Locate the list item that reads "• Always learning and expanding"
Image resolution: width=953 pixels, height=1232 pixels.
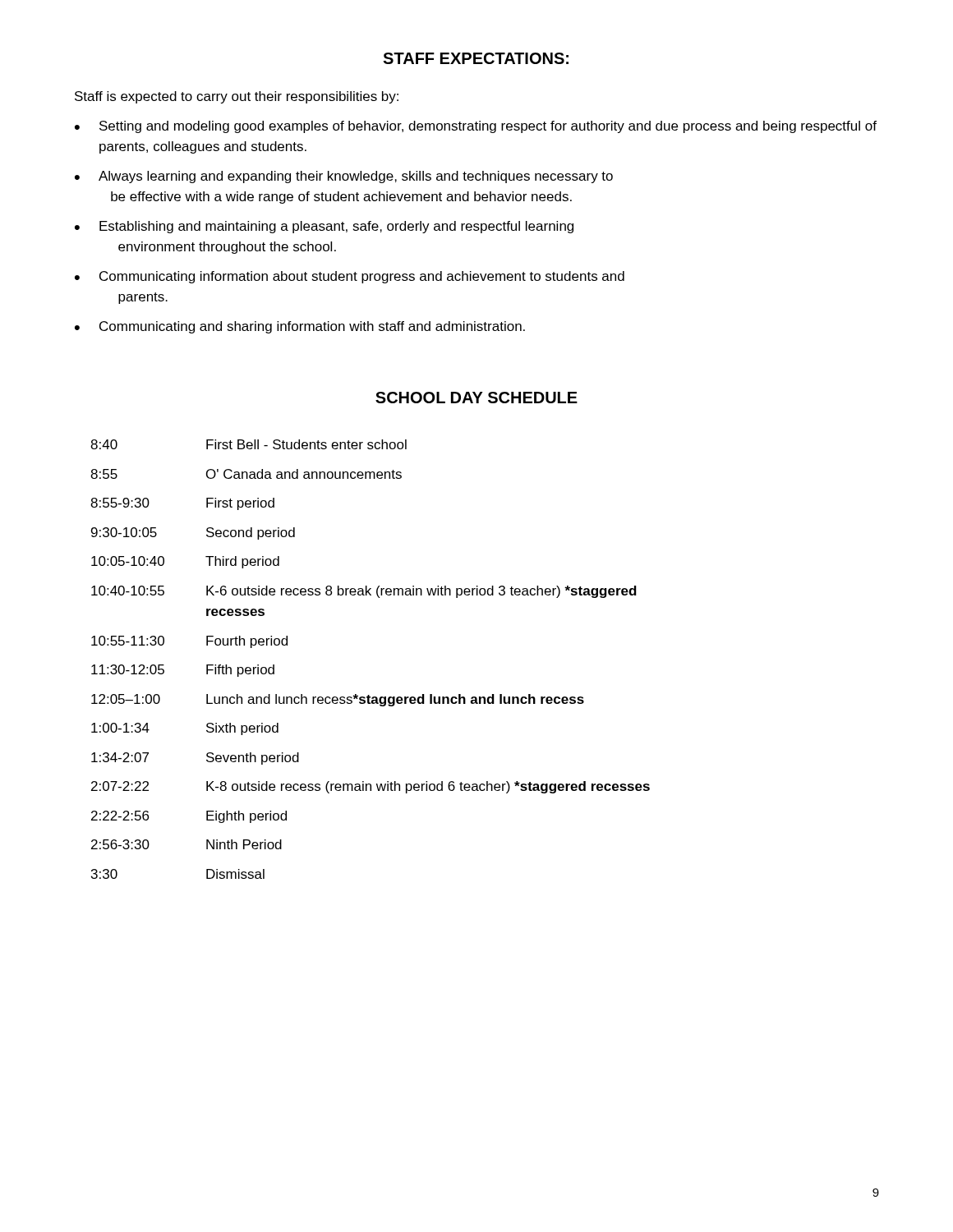pyautogui.click(x=476, y=186)
